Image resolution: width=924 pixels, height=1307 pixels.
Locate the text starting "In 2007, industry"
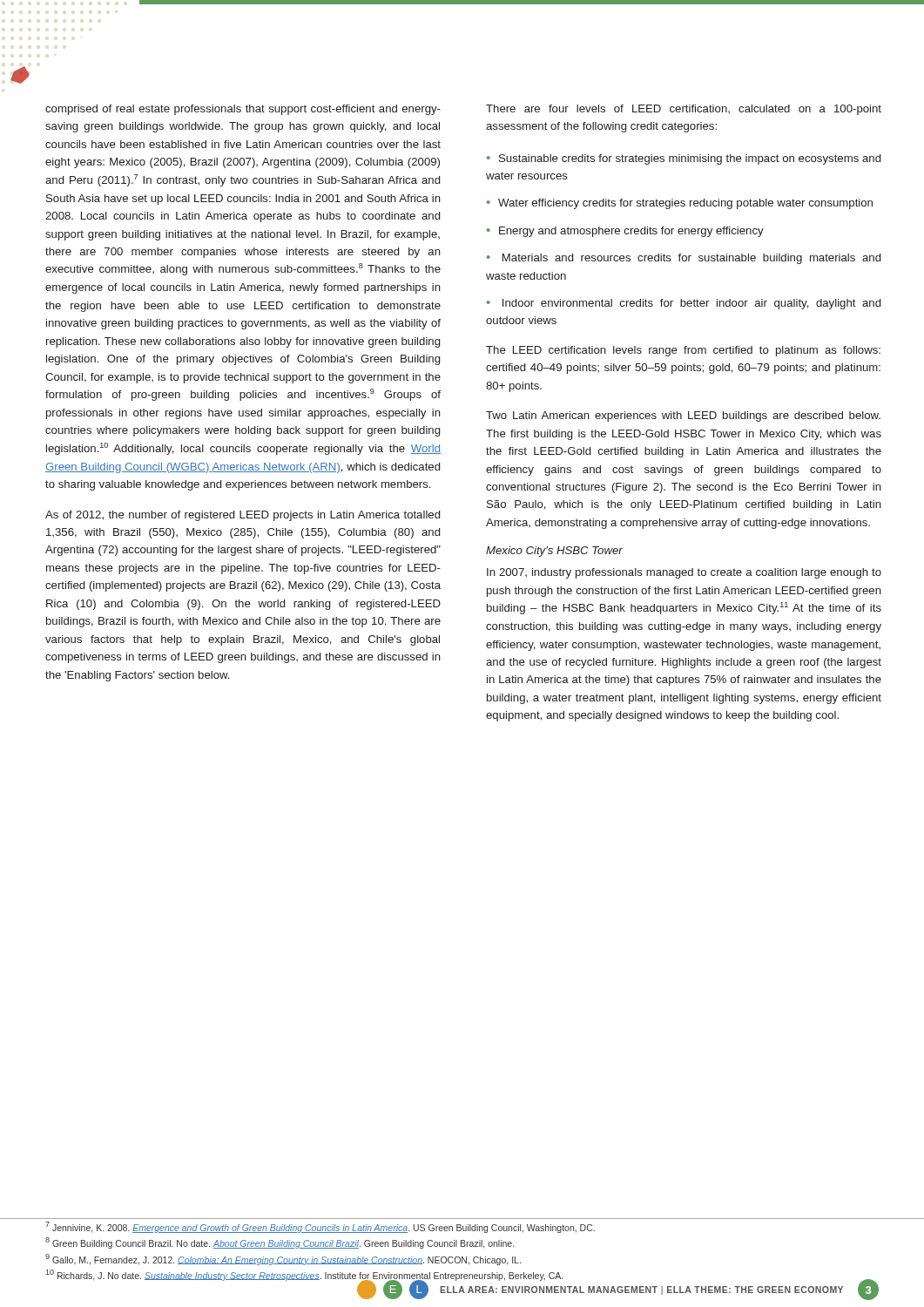[684, 644]
